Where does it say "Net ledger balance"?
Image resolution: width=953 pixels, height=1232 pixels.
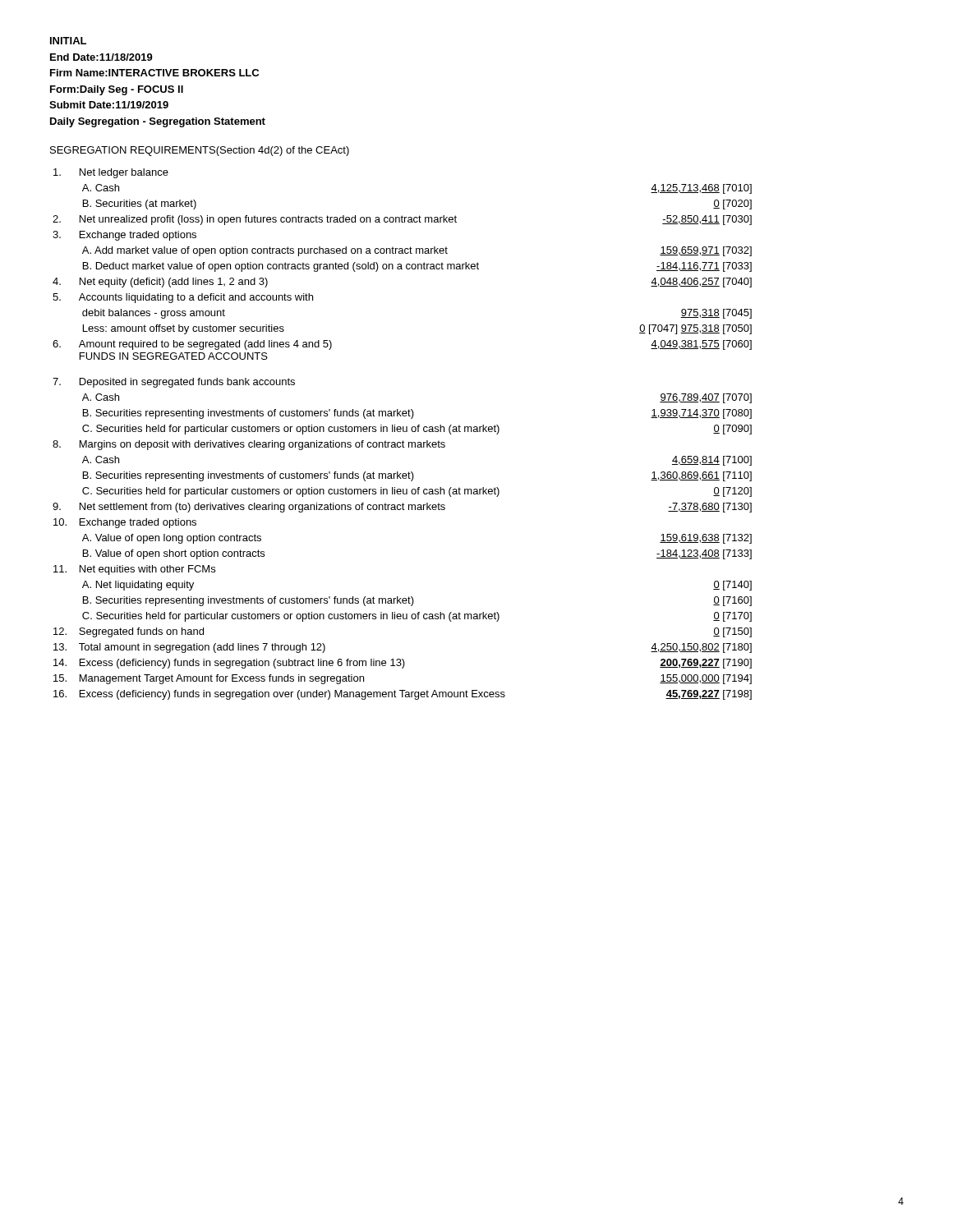point(111,173)
